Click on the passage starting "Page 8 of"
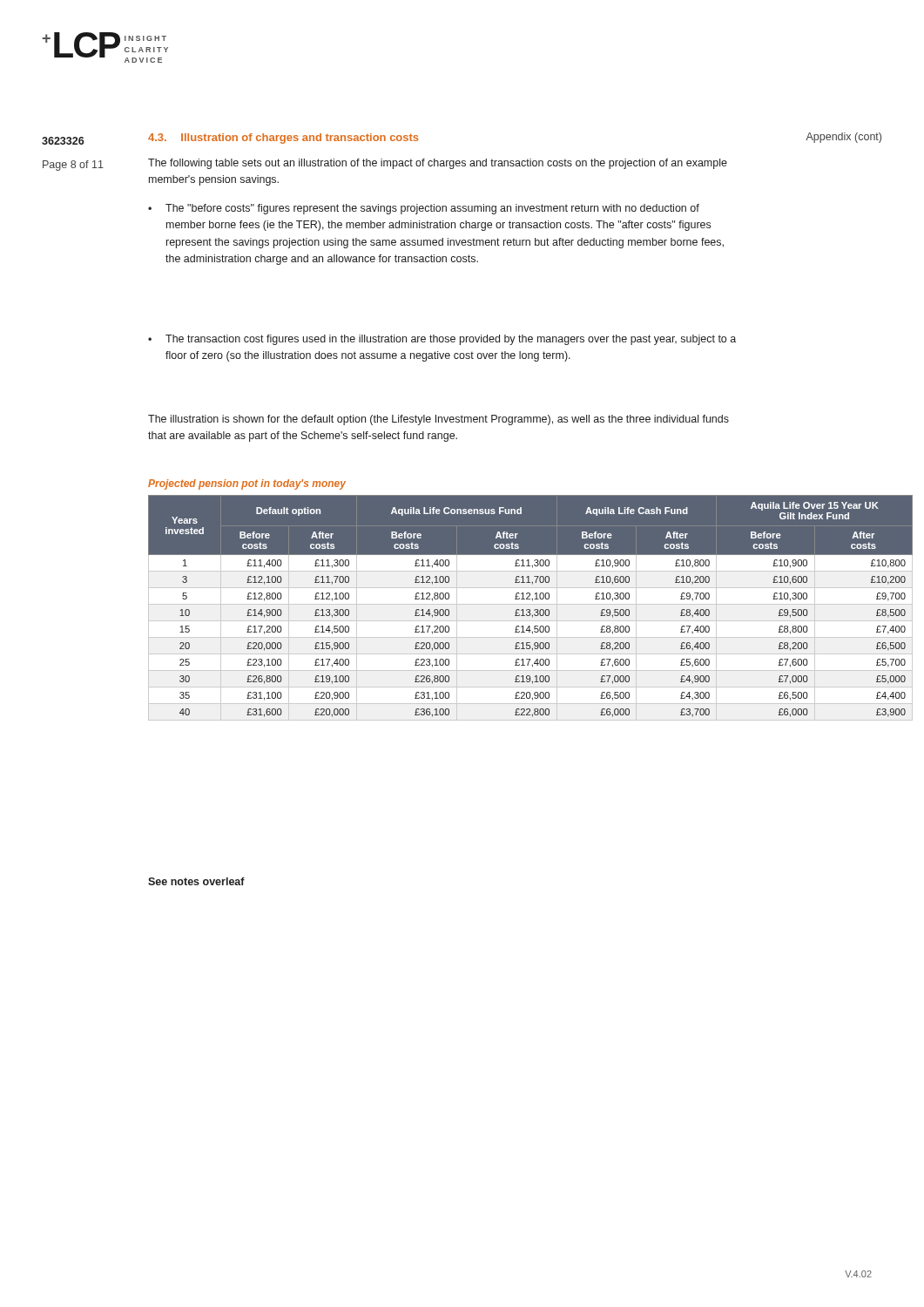Screen dimensions: 1307x924 pyautogui.click(x=73, y=165)
